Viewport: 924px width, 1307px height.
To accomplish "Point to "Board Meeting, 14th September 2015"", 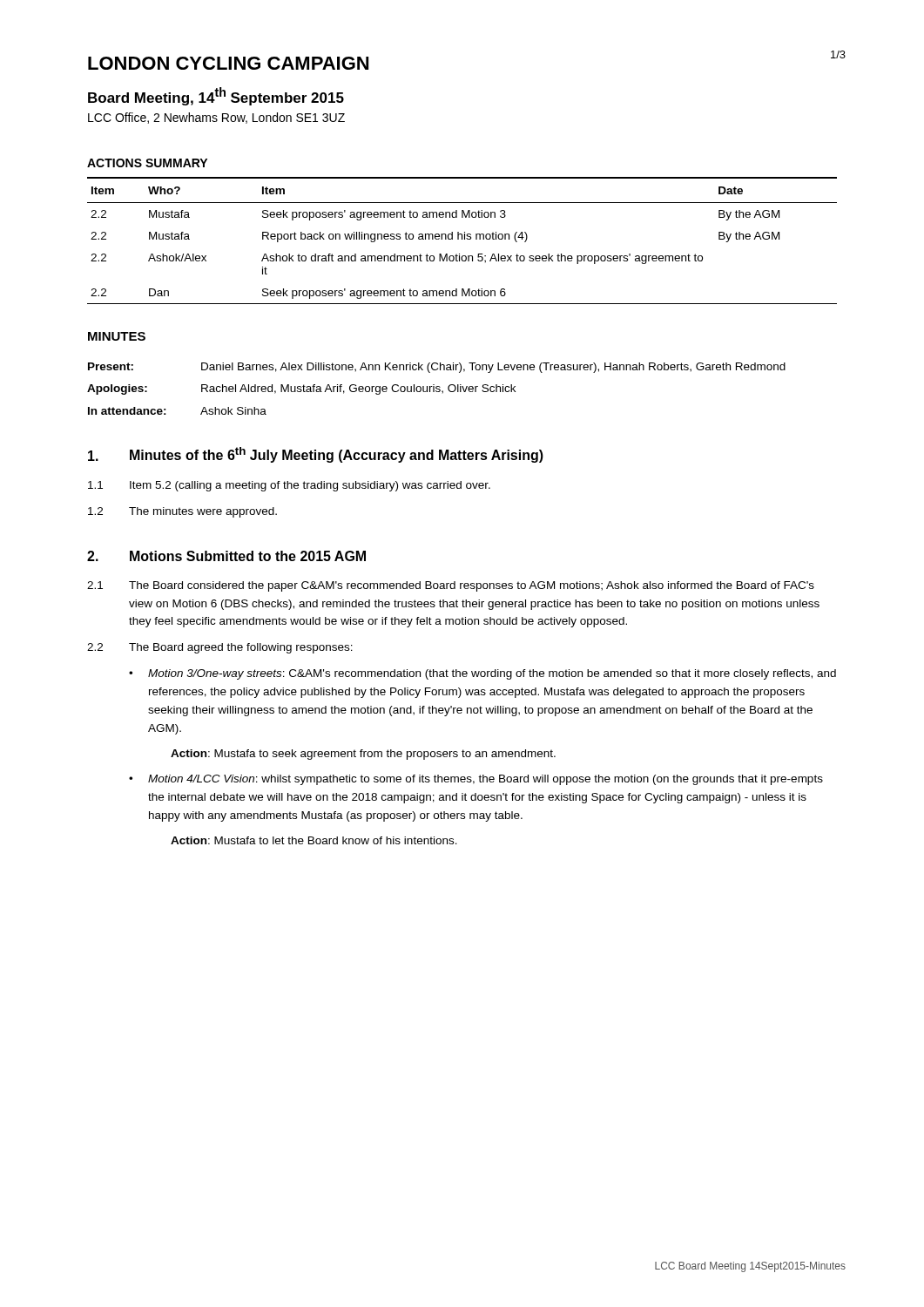I will pyautogui.click(x=216, y=96).
